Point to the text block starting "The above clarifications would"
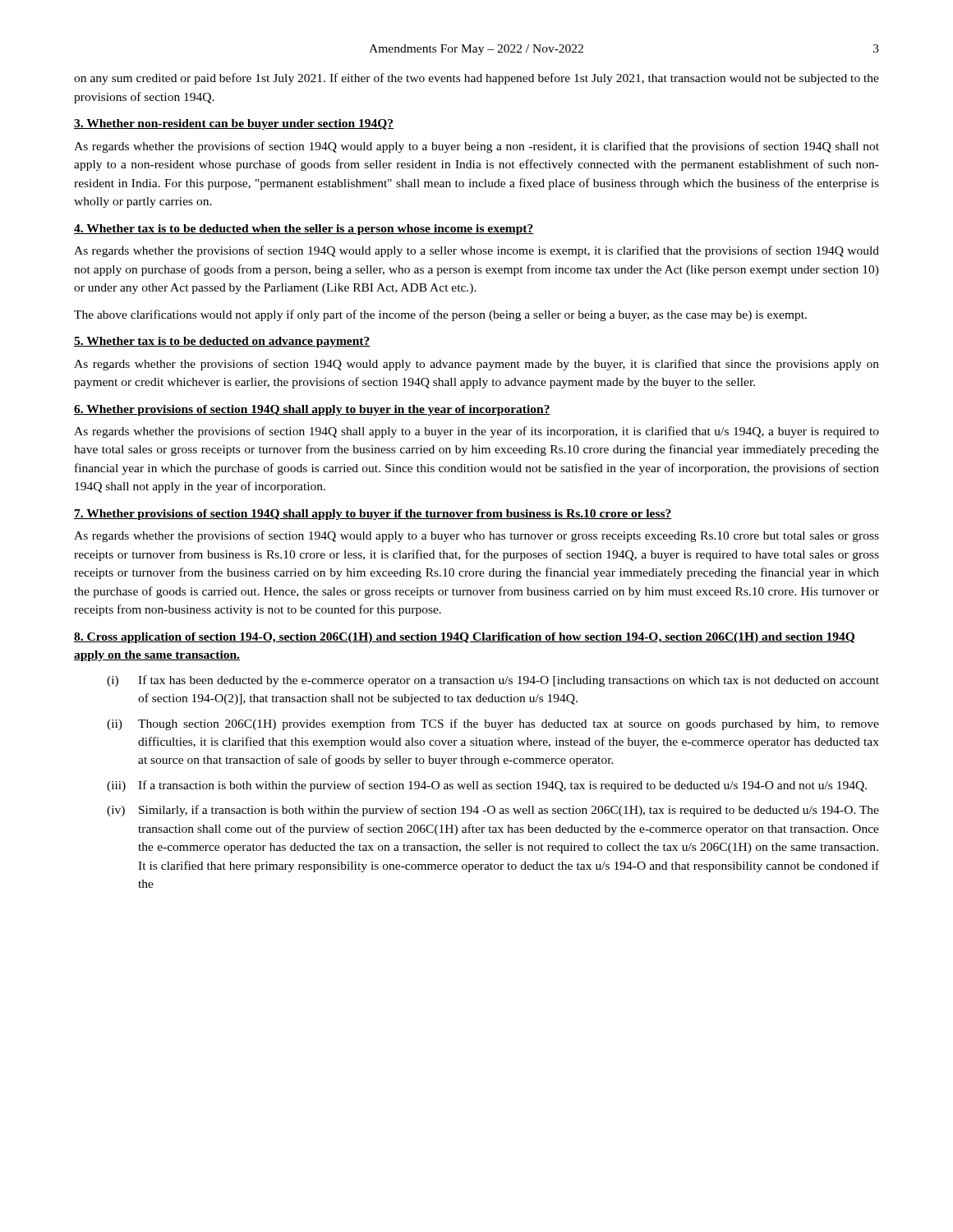 [x=441, y=314]
